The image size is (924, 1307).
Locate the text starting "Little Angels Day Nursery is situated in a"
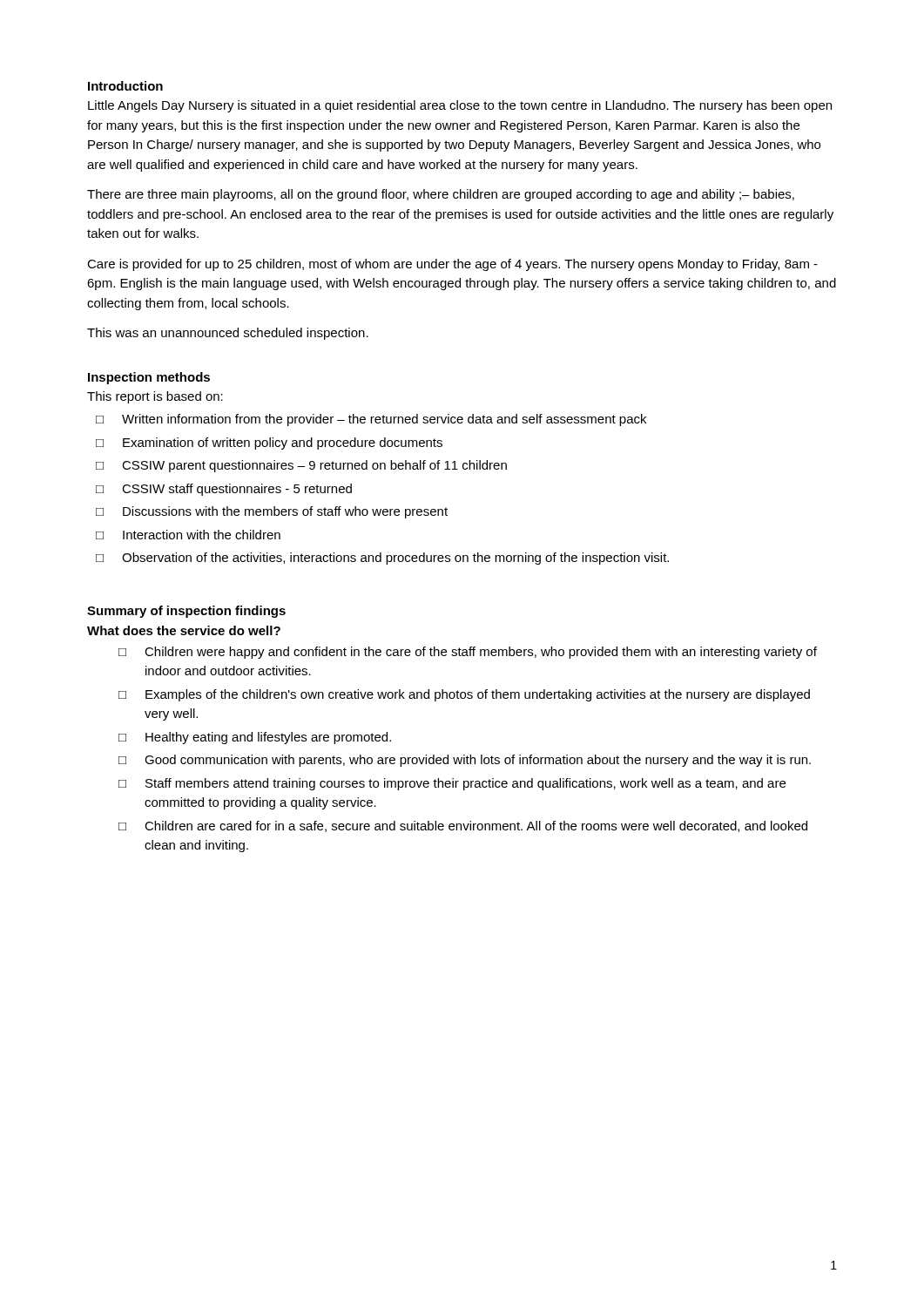[460, 134]
